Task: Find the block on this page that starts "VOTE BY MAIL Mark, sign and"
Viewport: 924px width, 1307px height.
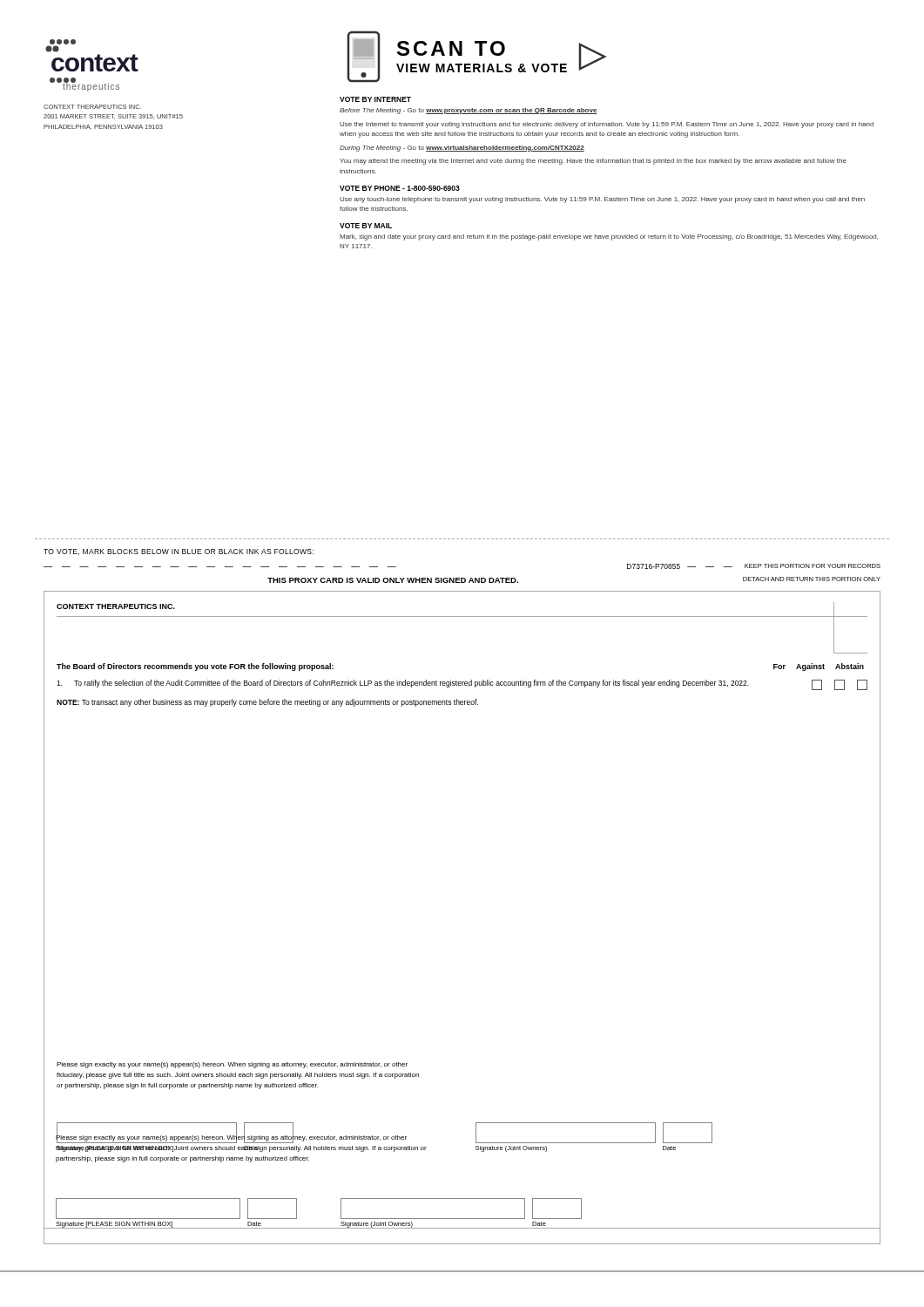Action: pyautogui.click(x=610, y=236)
